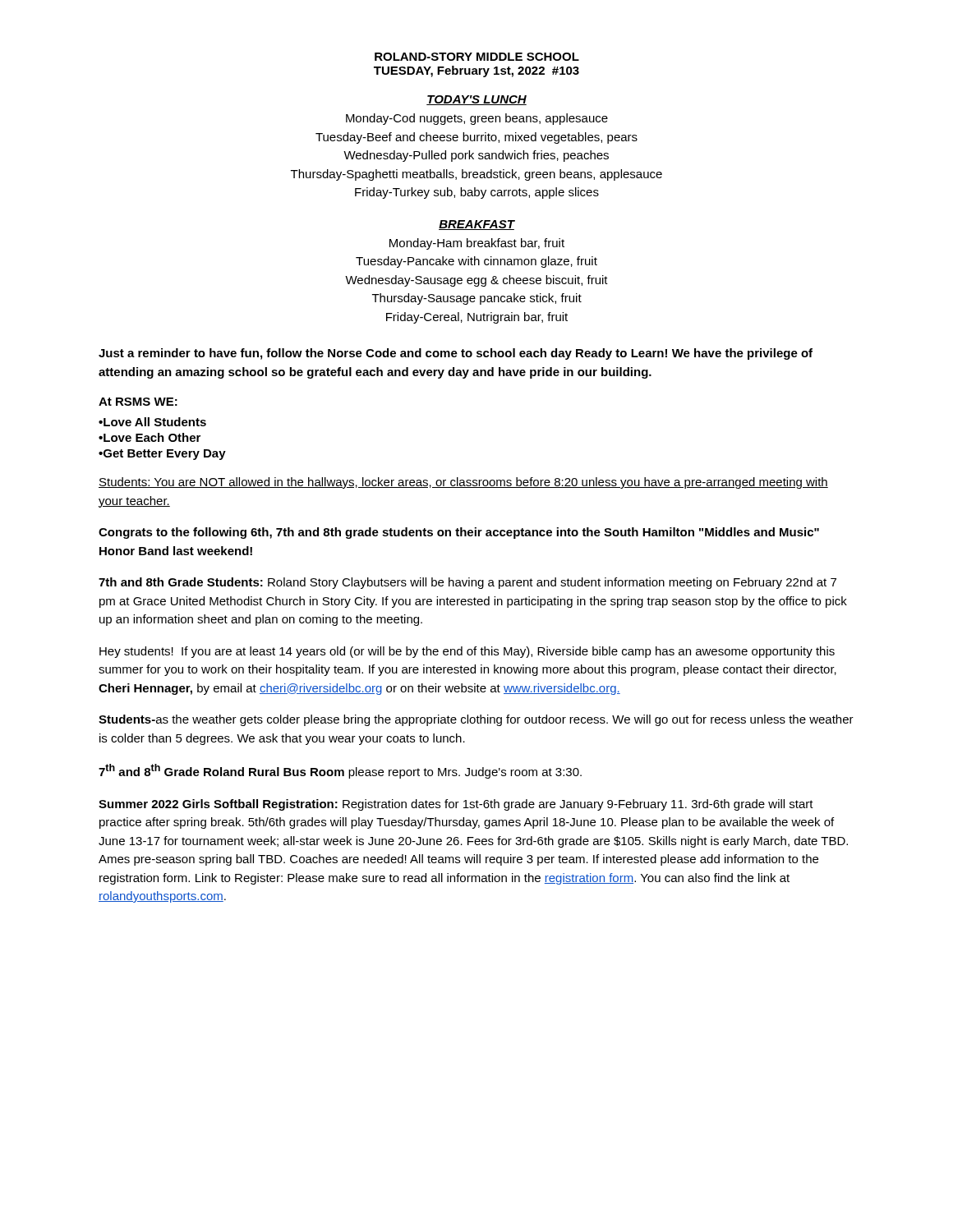This screenshot has height=1232, width=953.
Task: Click on the text block that says "Monday-Cod nuggets, green beans,"
Action: [x=476, y=155]
